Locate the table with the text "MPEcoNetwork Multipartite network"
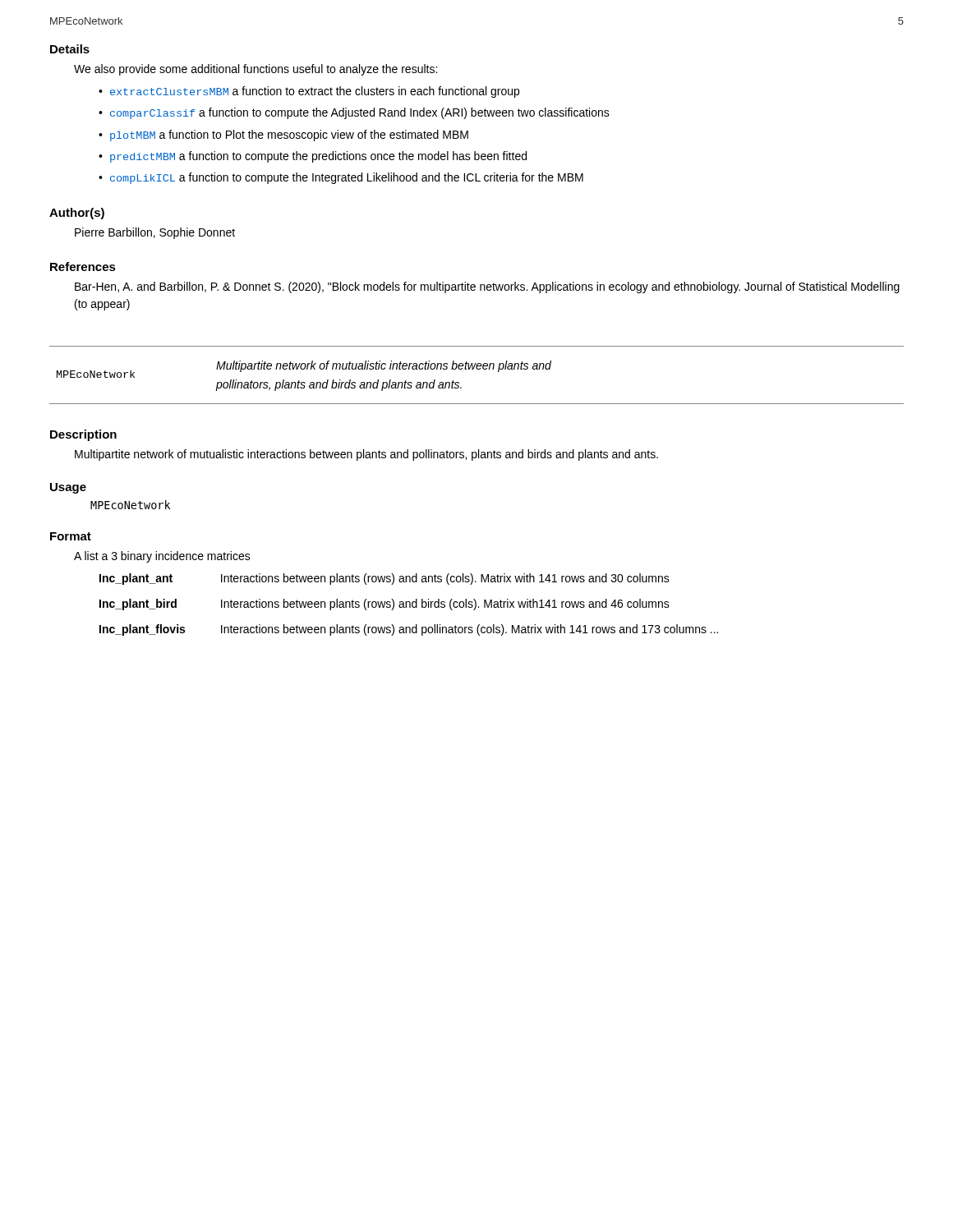Image resolution: width=953 pixels, height=1232 pixels. click(x=476, y=375)
